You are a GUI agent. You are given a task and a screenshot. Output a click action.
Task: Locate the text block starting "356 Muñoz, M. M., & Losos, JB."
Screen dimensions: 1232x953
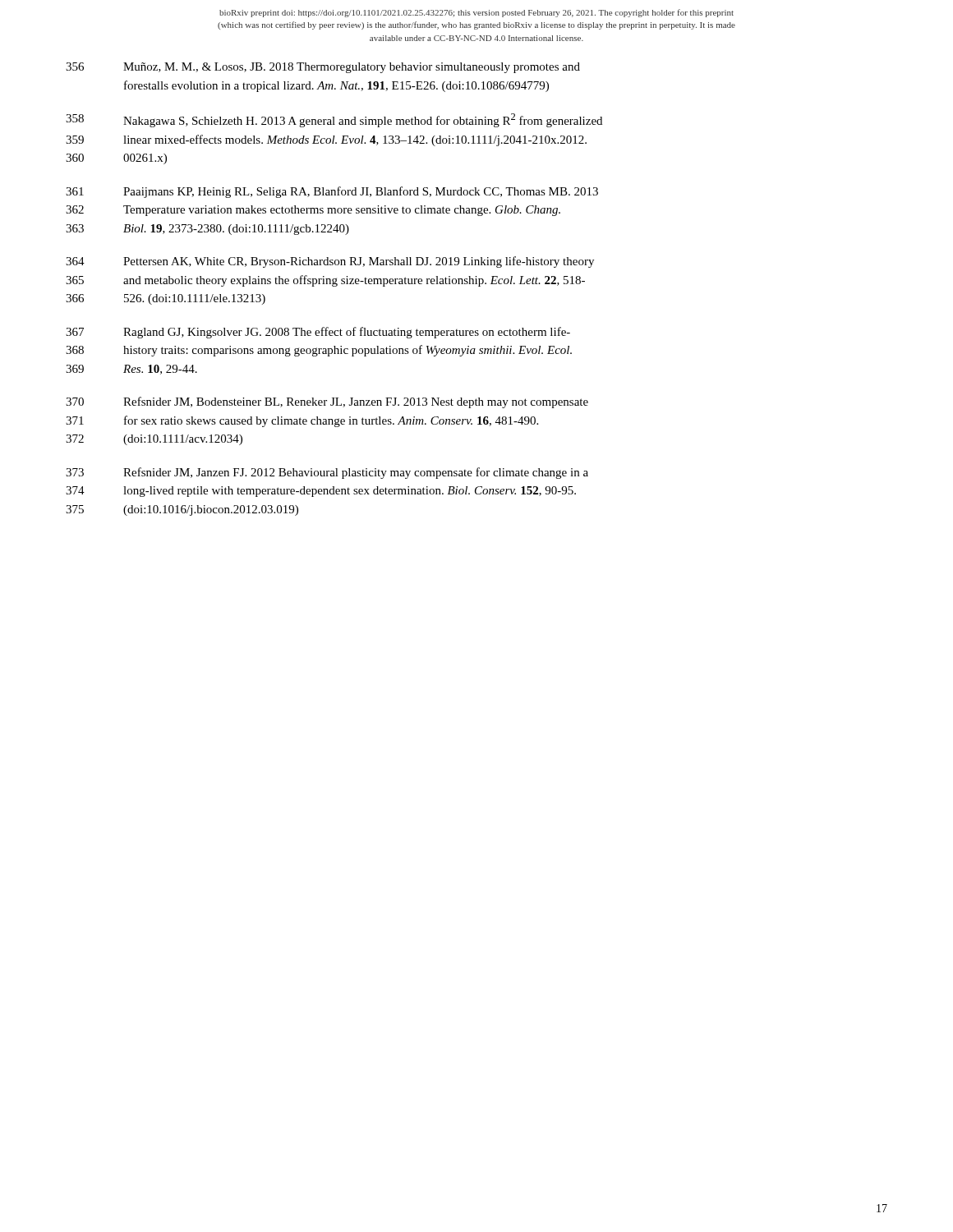coord(476,67)
